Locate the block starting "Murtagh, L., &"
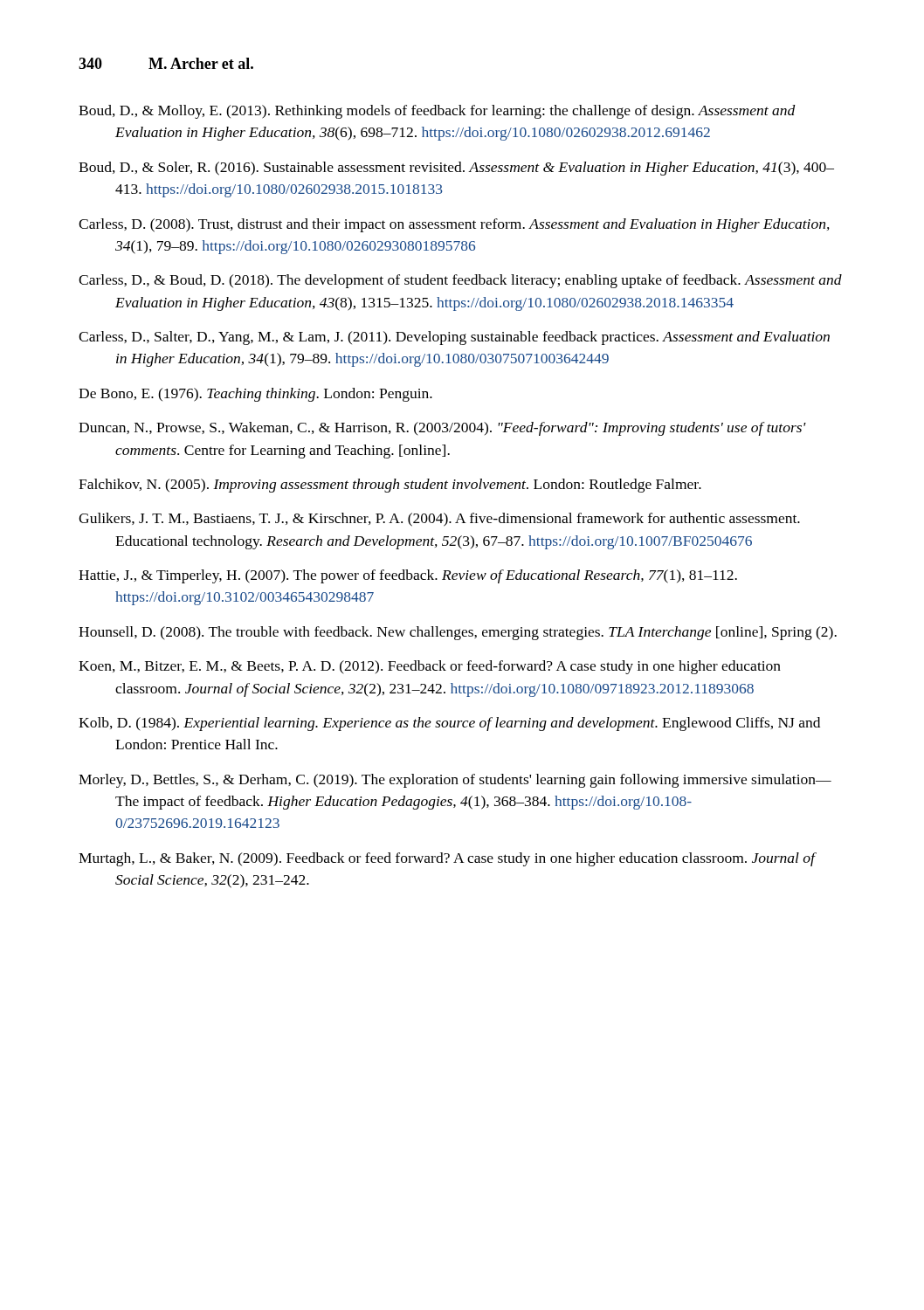Screen dimensions: 1310x924 (447, 869)
